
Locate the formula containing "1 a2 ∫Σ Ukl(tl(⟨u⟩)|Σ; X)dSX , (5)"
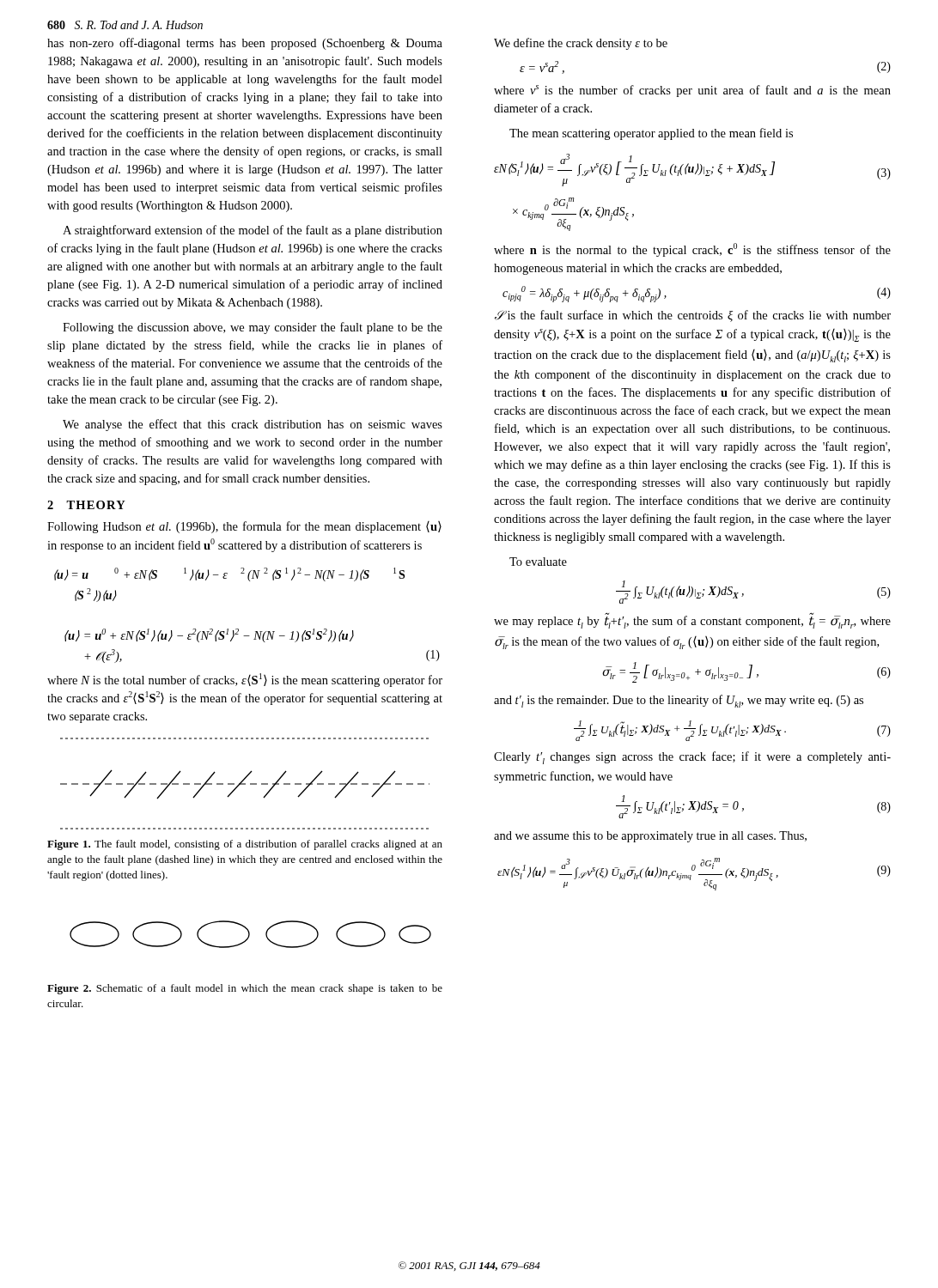pyautogui.click(x=692, y=593)
